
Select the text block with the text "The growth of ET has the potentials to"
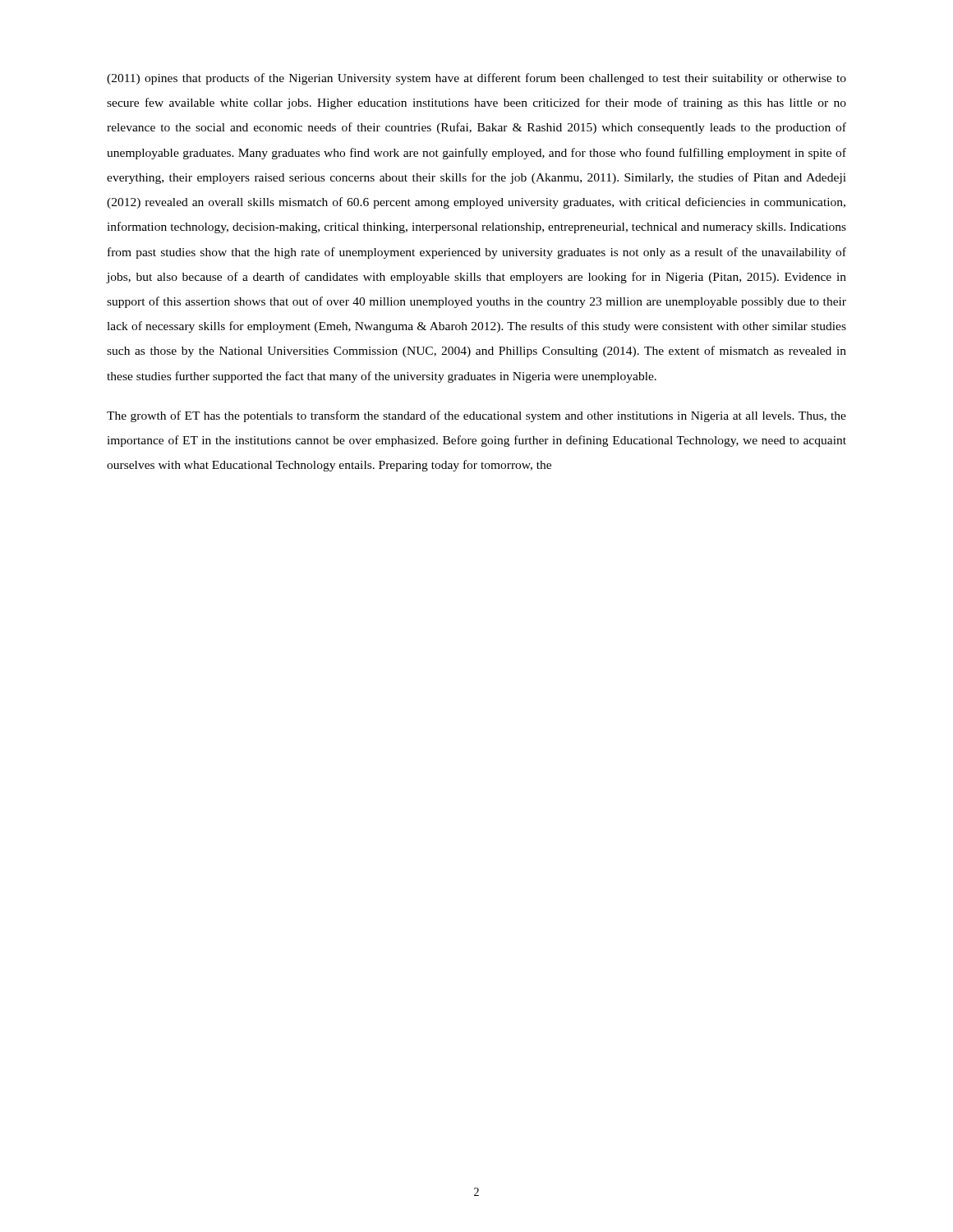click(x=476, y=440)
